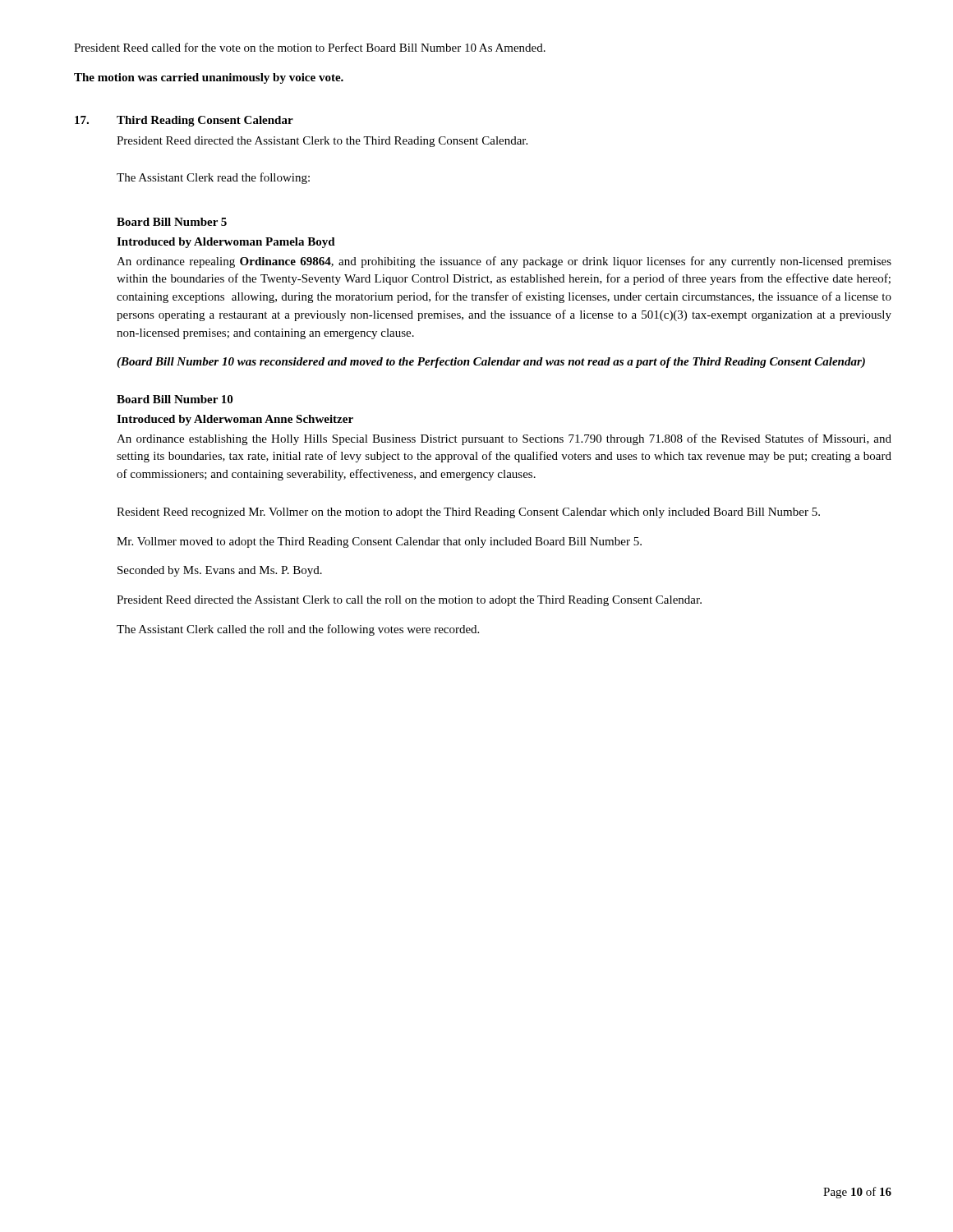
Task: Click on the text block that says "An ordinance establishing the Holly Hills"
Action: click(504, 456)
